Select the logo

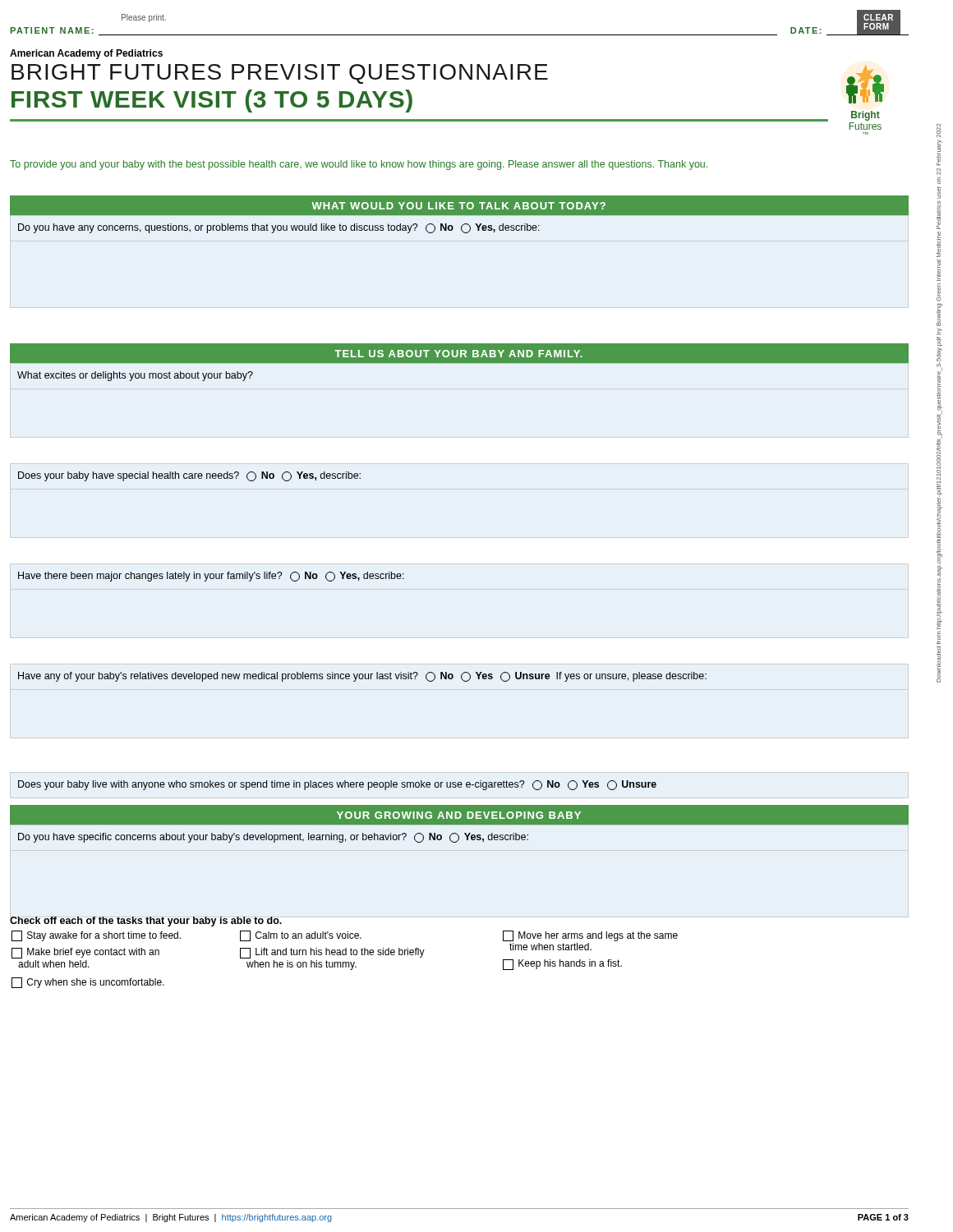point(865,98)
